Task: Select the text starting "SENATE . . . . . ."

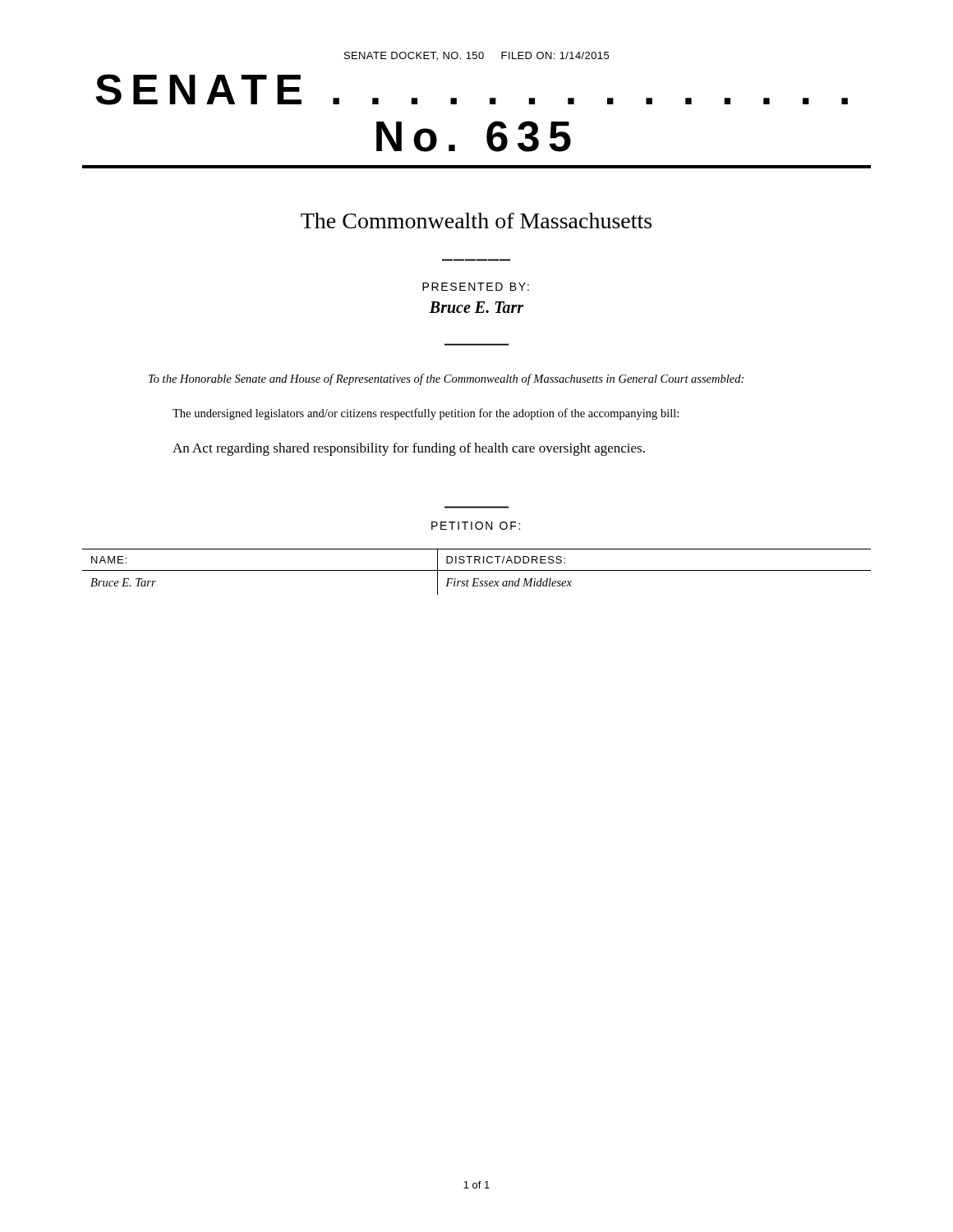Action: [476, 113]
